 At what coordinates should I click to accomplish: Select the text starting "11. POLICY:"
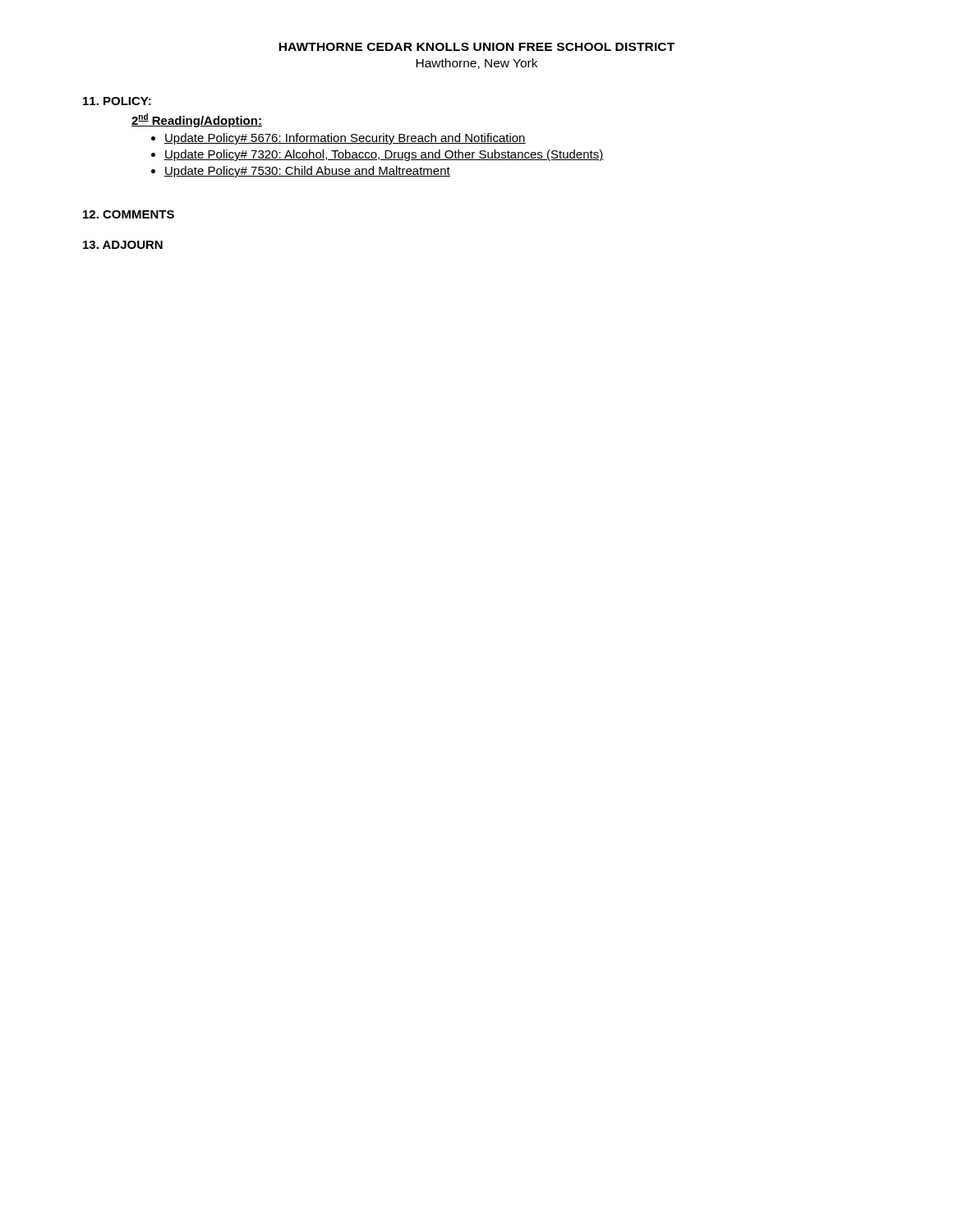(117, 101)
